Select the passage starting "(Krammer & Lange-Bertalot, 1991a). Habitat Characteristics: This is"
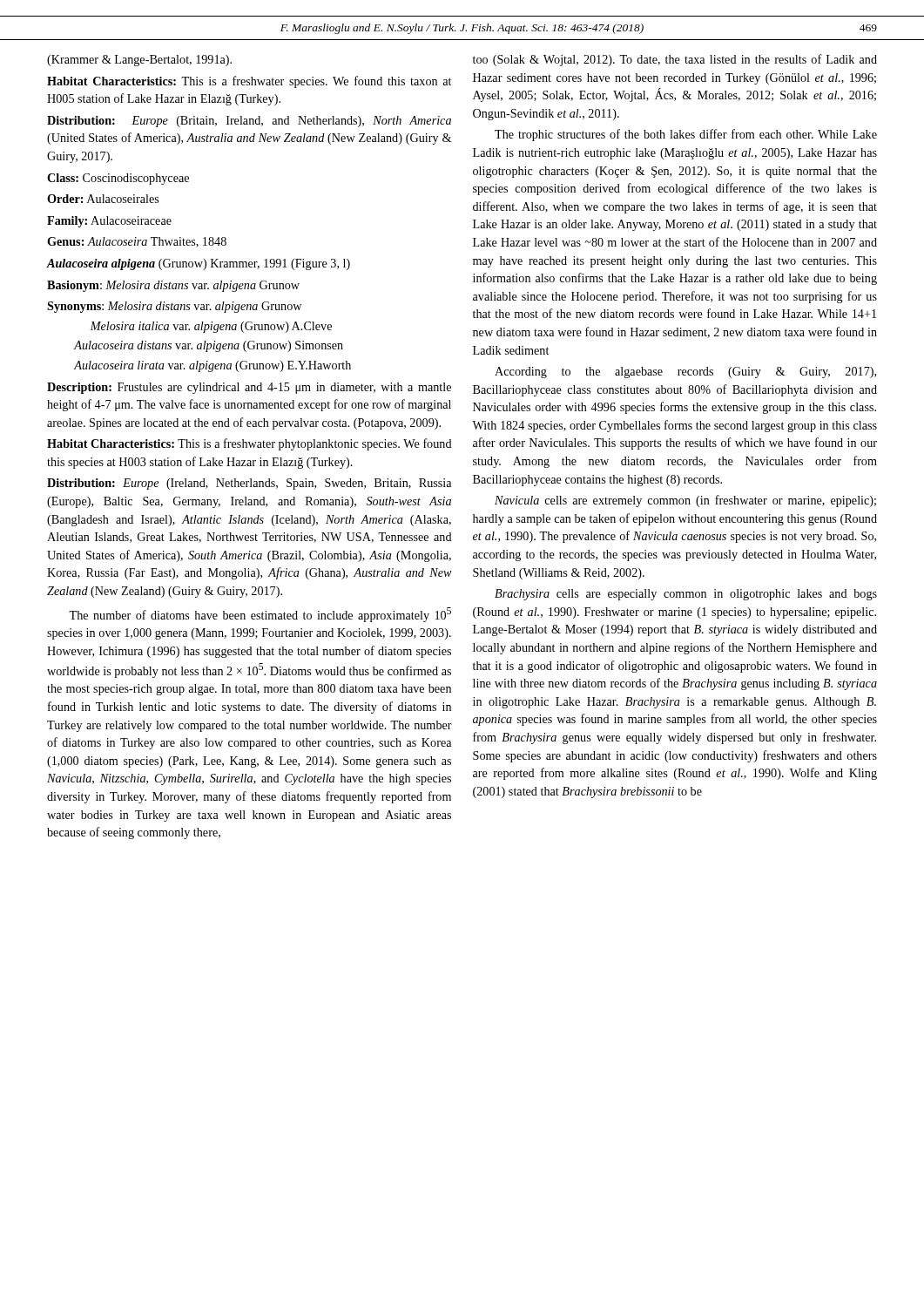The image size is (924, 1307). 249,446
